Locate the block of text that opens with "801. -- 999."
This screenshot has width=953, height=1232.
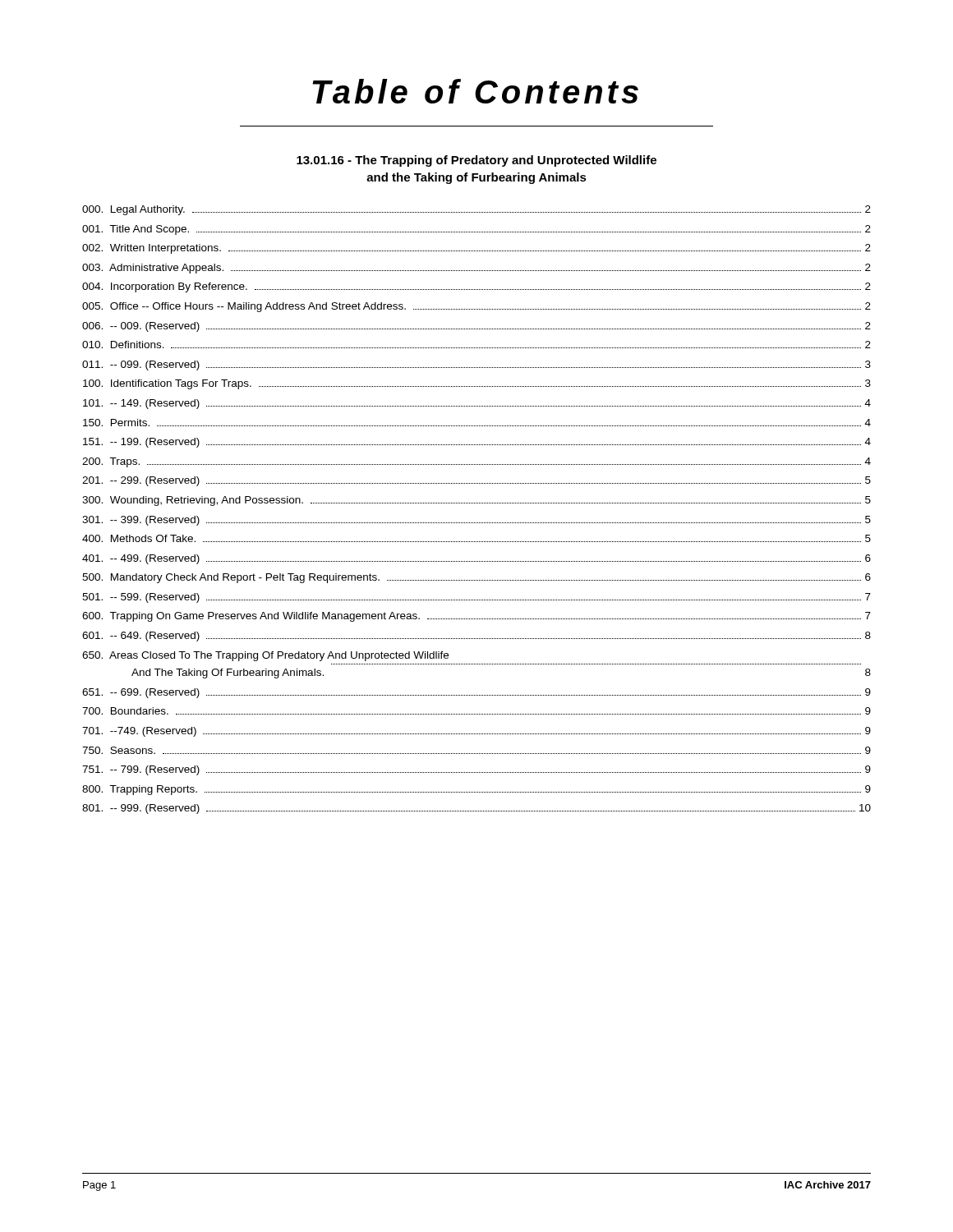476,808
